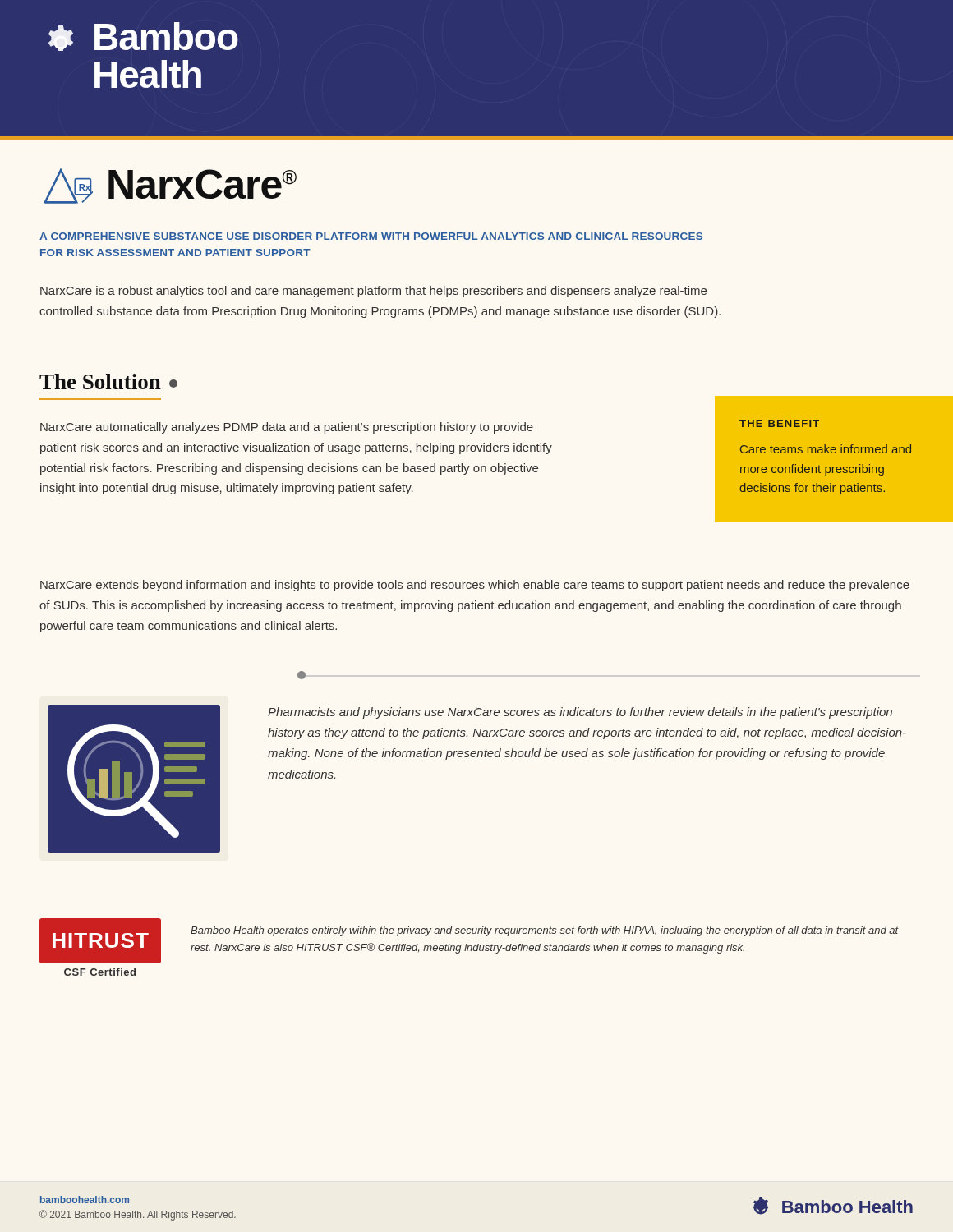953x1232 pixels.
Task: Find the block on this page that starts "Bamboo Health operates entirely"
Action: coord(544,939)
